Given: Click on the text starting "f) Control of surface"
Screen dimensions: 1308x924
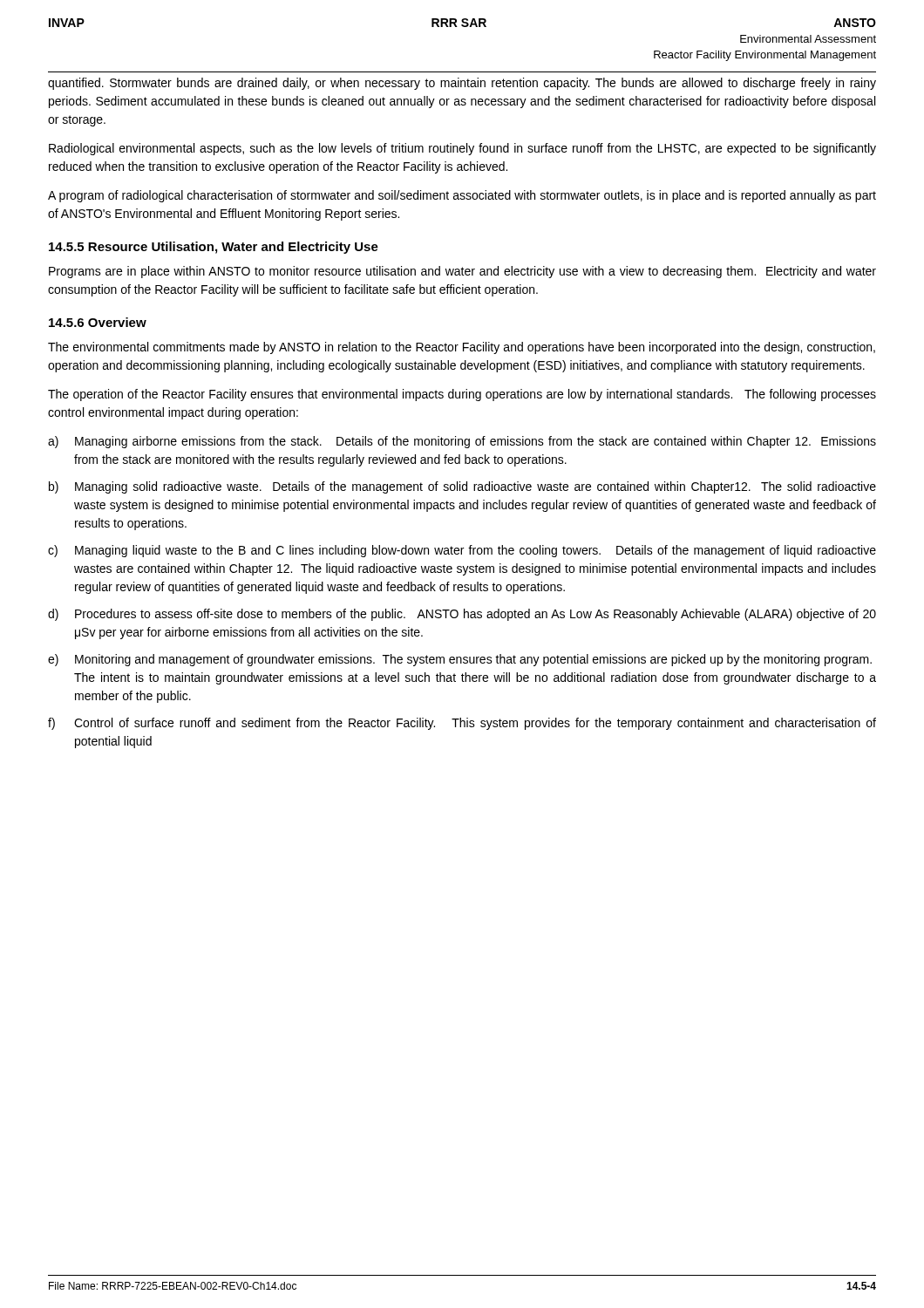Looking at the screenshot, I should pyautogui.click(x=462, y=732).
